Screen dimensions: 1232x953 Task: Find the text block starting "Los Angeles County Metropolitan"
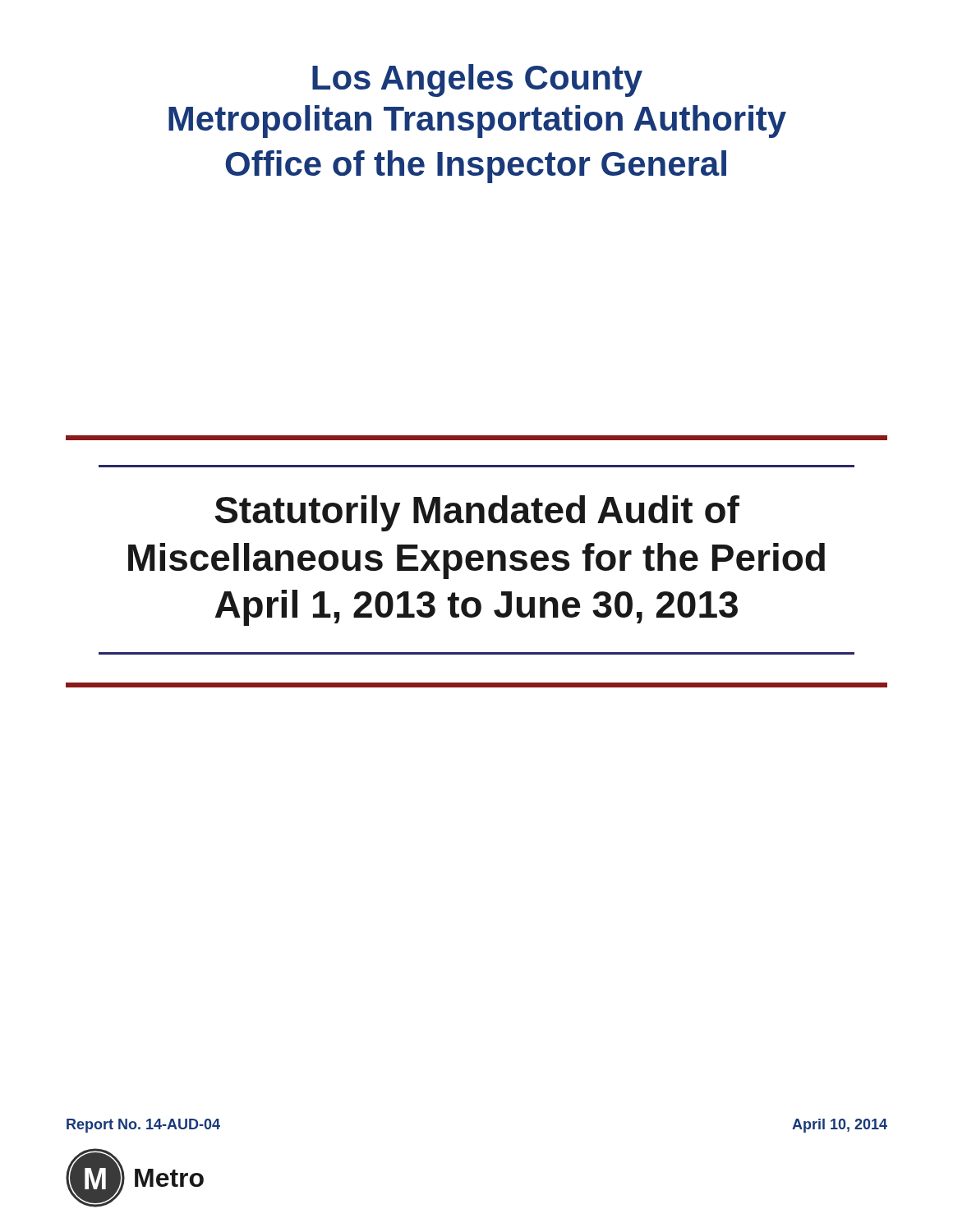point(476,121)
